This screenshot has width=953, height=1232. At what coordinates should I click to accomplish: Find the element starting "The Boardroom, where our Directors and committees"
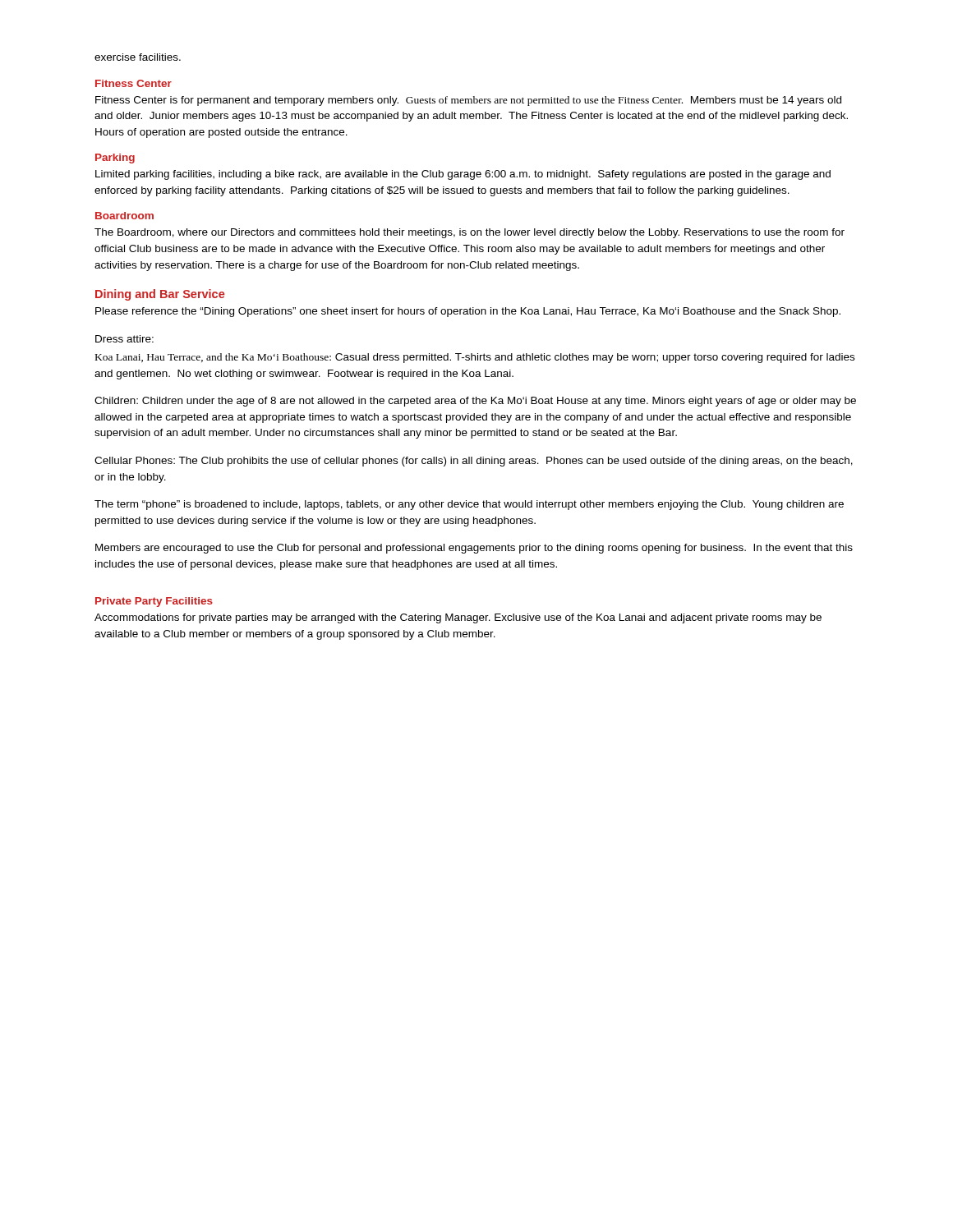(x=469, y=248)
